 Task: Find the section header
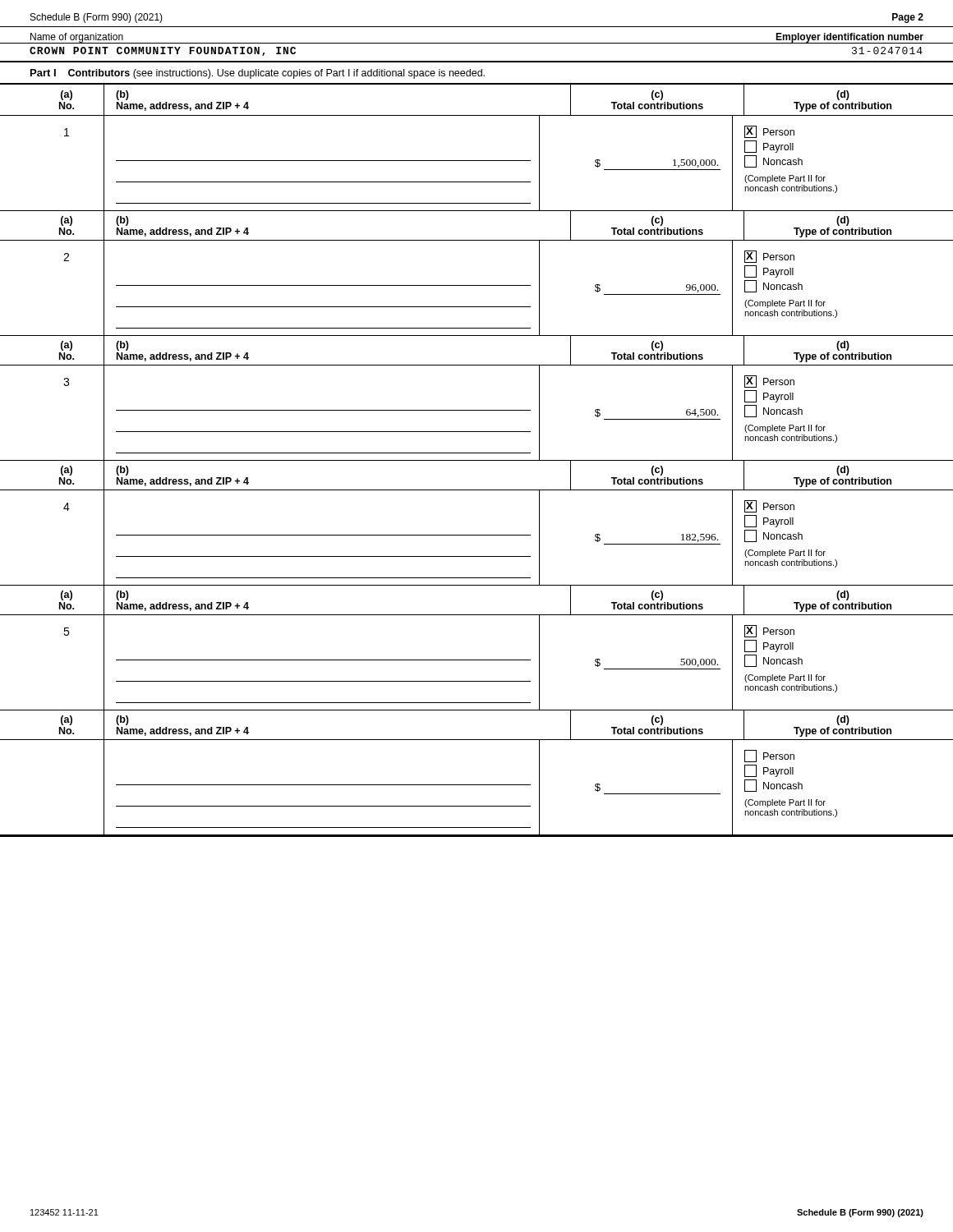pyautogui.click(x=258, y=73)
